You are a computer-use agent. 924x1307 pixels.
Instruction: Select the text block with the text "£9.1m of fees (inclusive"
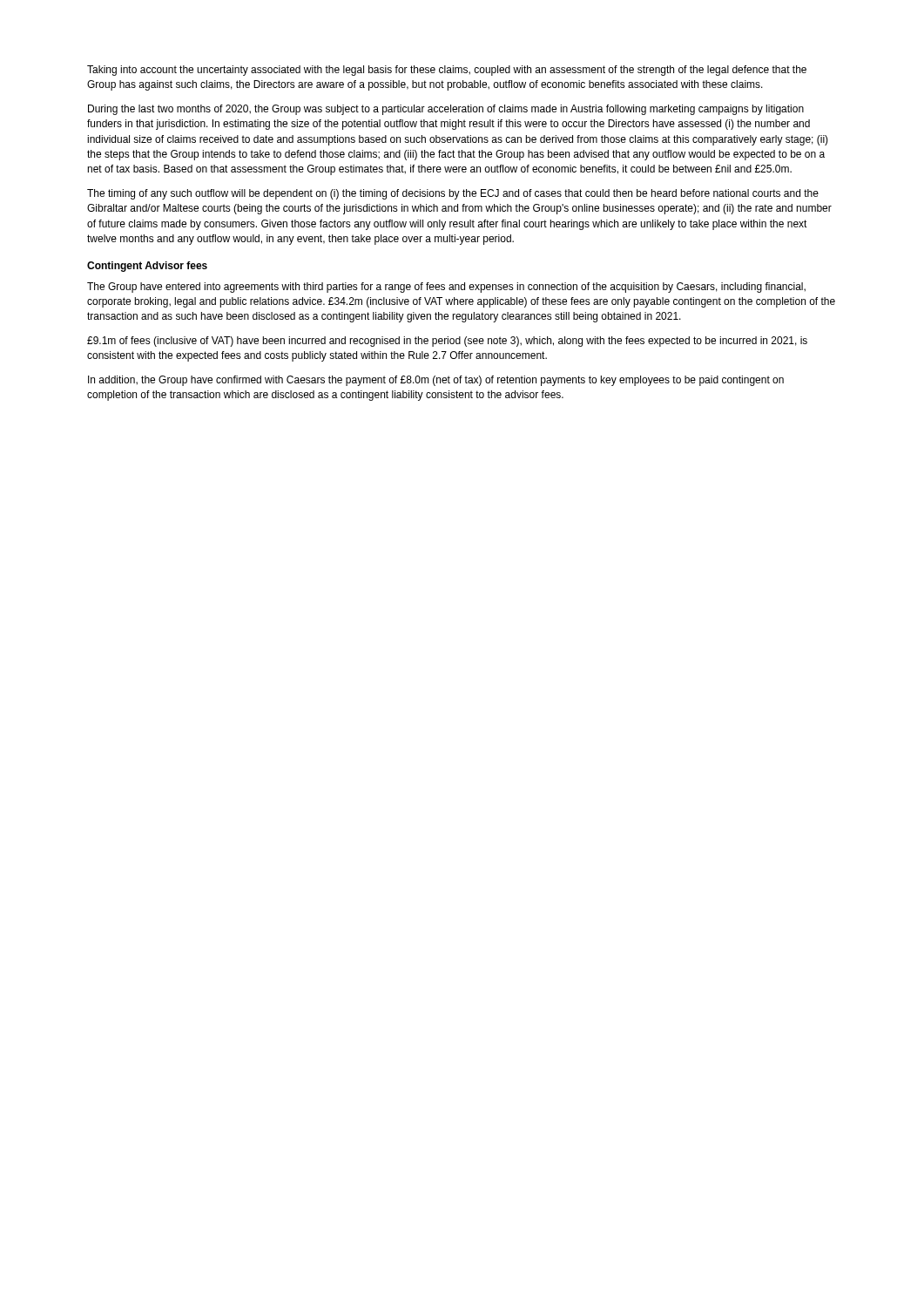[447, 348]
